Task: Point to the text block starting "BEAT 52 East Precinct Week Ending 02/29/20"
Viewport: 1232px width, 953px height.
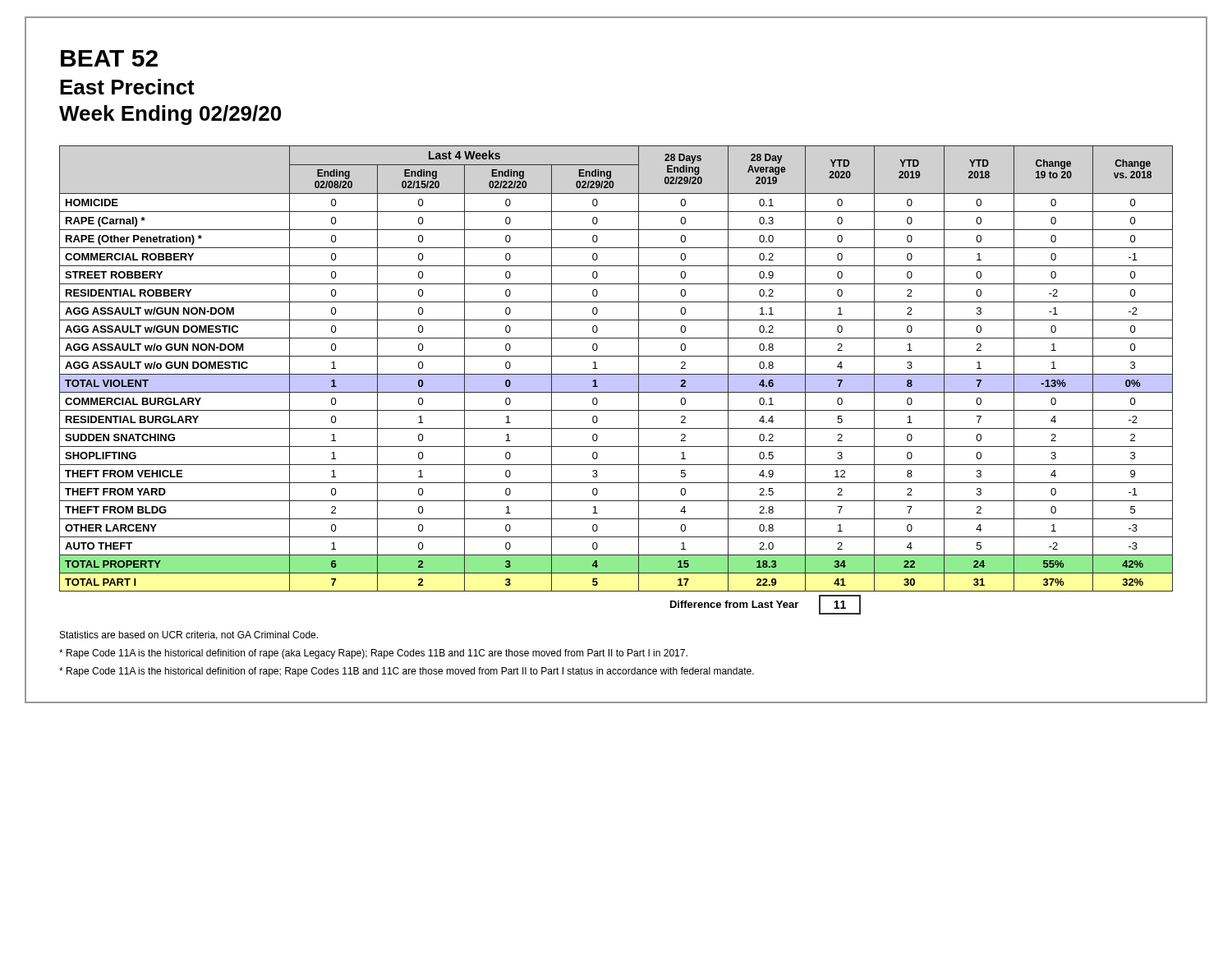Action: (109, 58)
